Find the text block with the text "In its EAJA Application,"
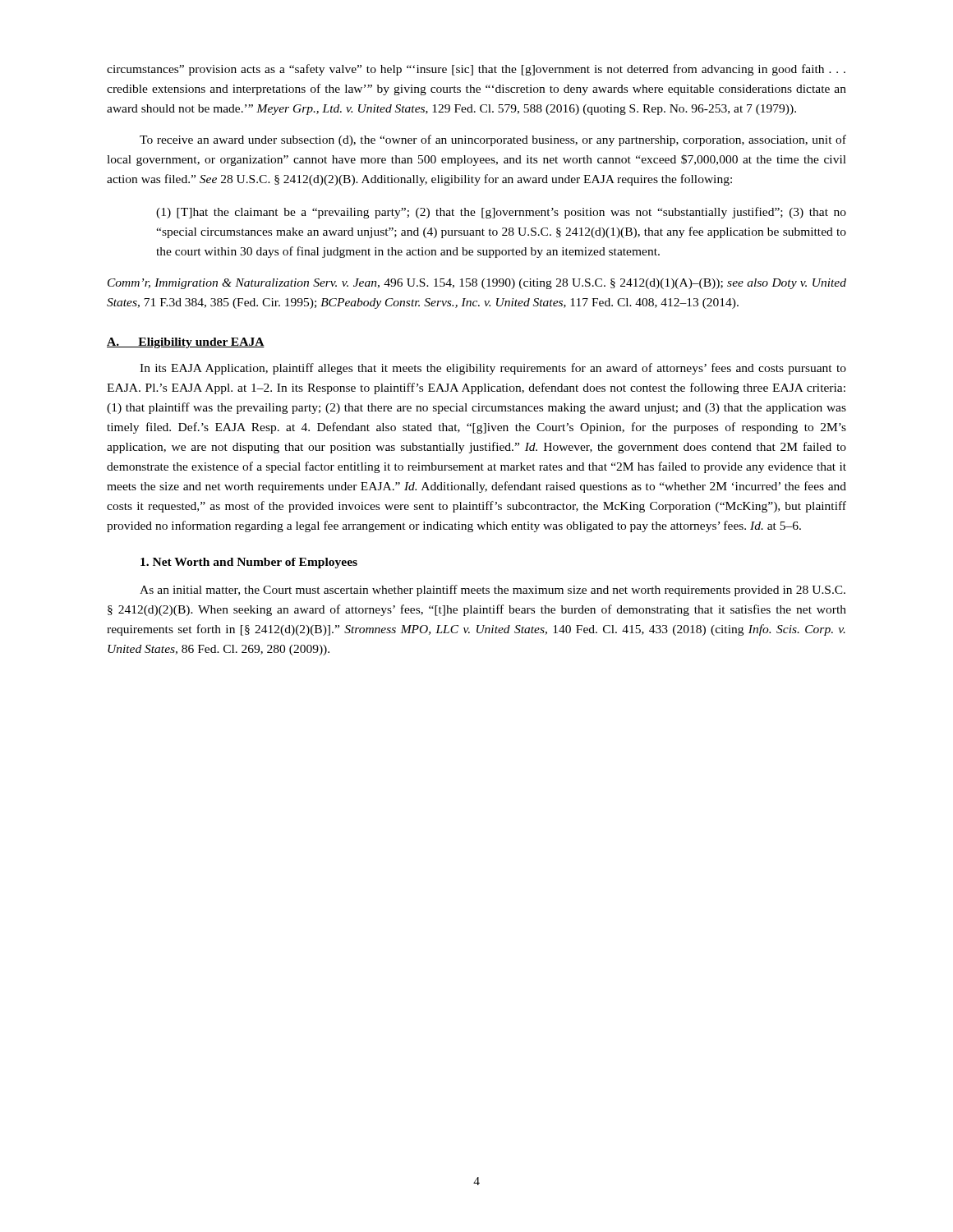 (x=476, y=447)
